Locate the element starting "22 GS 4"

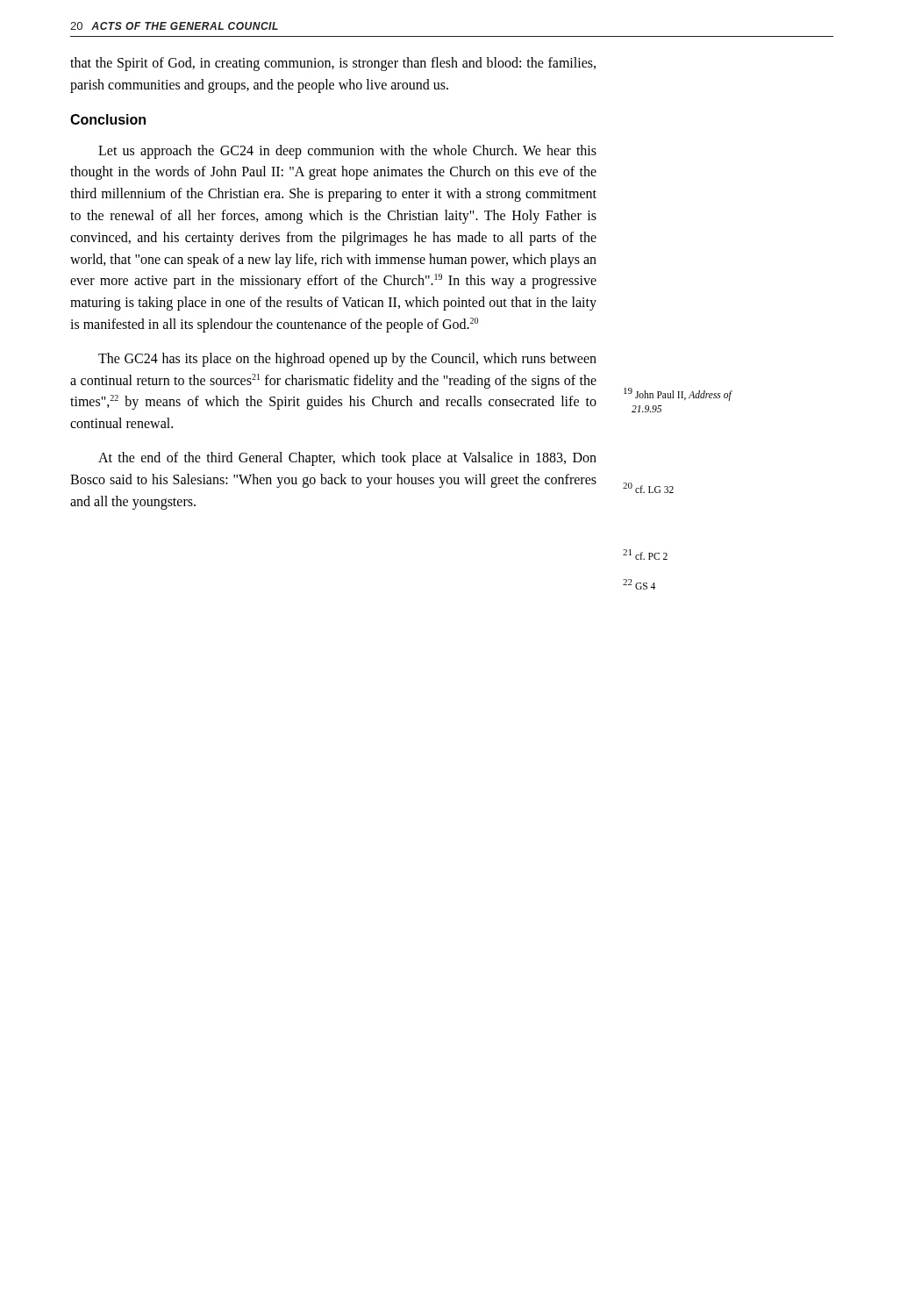(639, 585)
